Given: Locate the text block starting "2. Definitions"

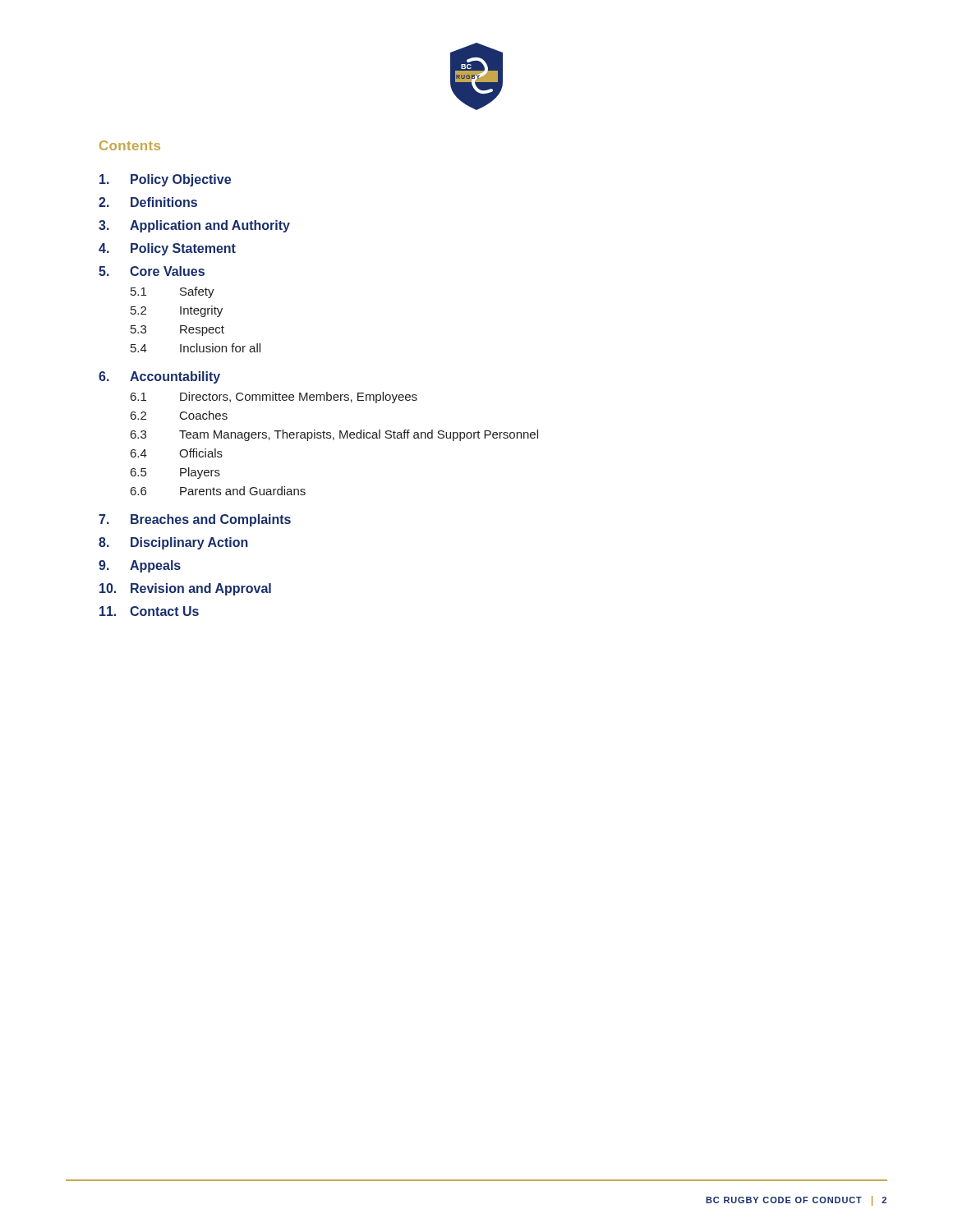Looking at the screenshot, I should click(x=148, y=203).
